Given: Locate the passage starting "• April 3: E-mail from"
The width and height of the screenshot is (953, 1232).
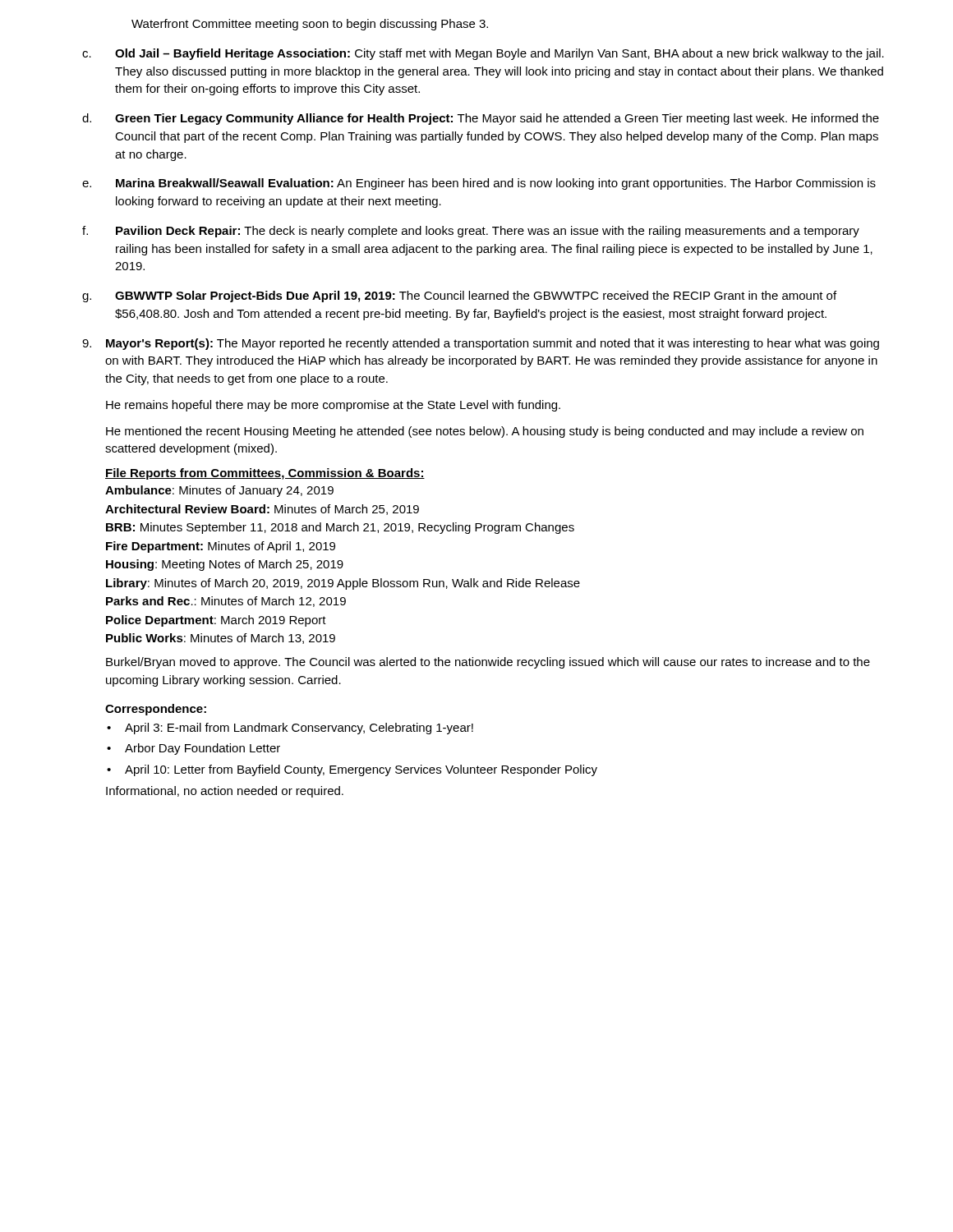Looking at the screenshot, I should [290, 729].
